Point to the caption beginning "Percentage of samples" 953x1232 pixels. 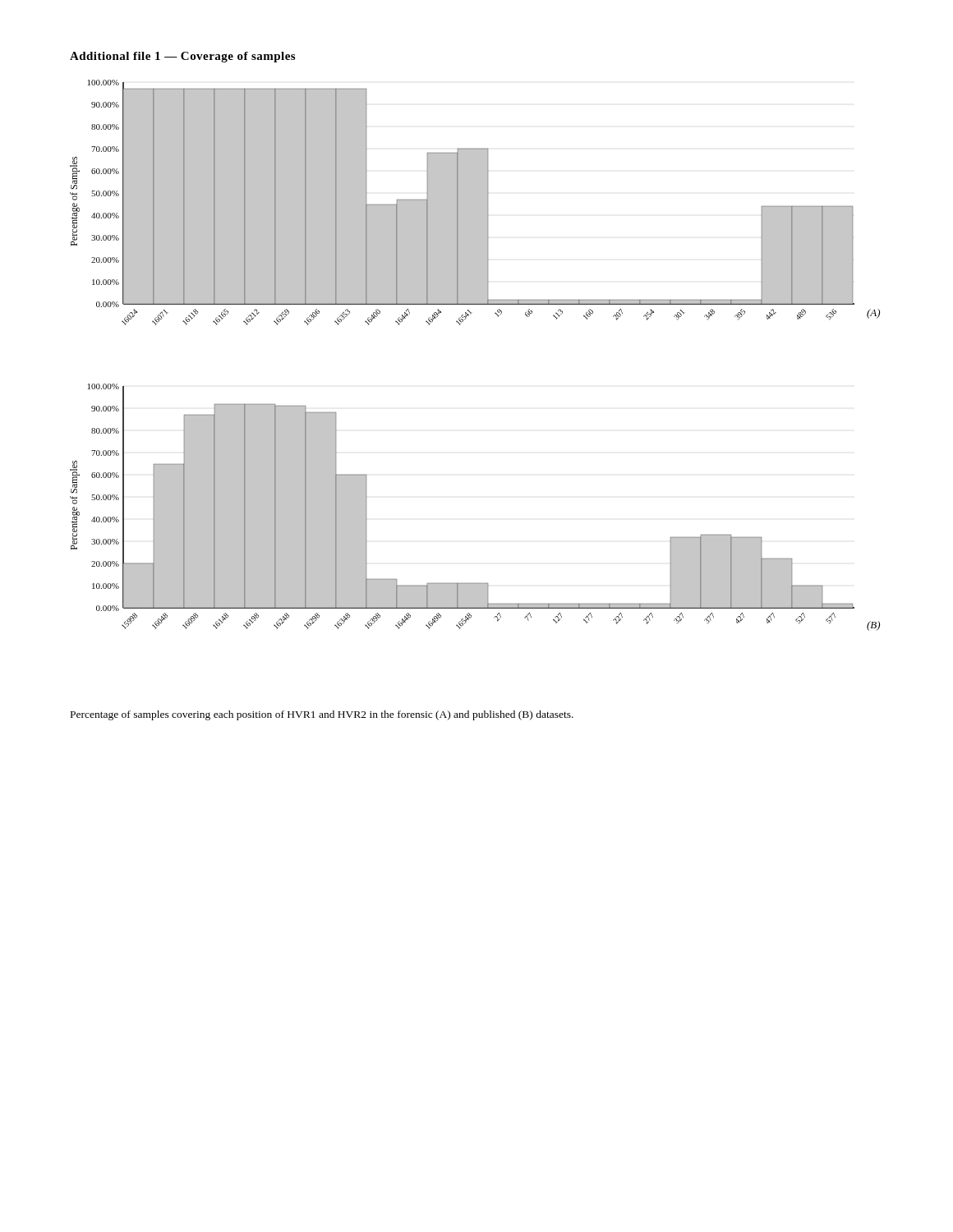click(x=322, y=714)
